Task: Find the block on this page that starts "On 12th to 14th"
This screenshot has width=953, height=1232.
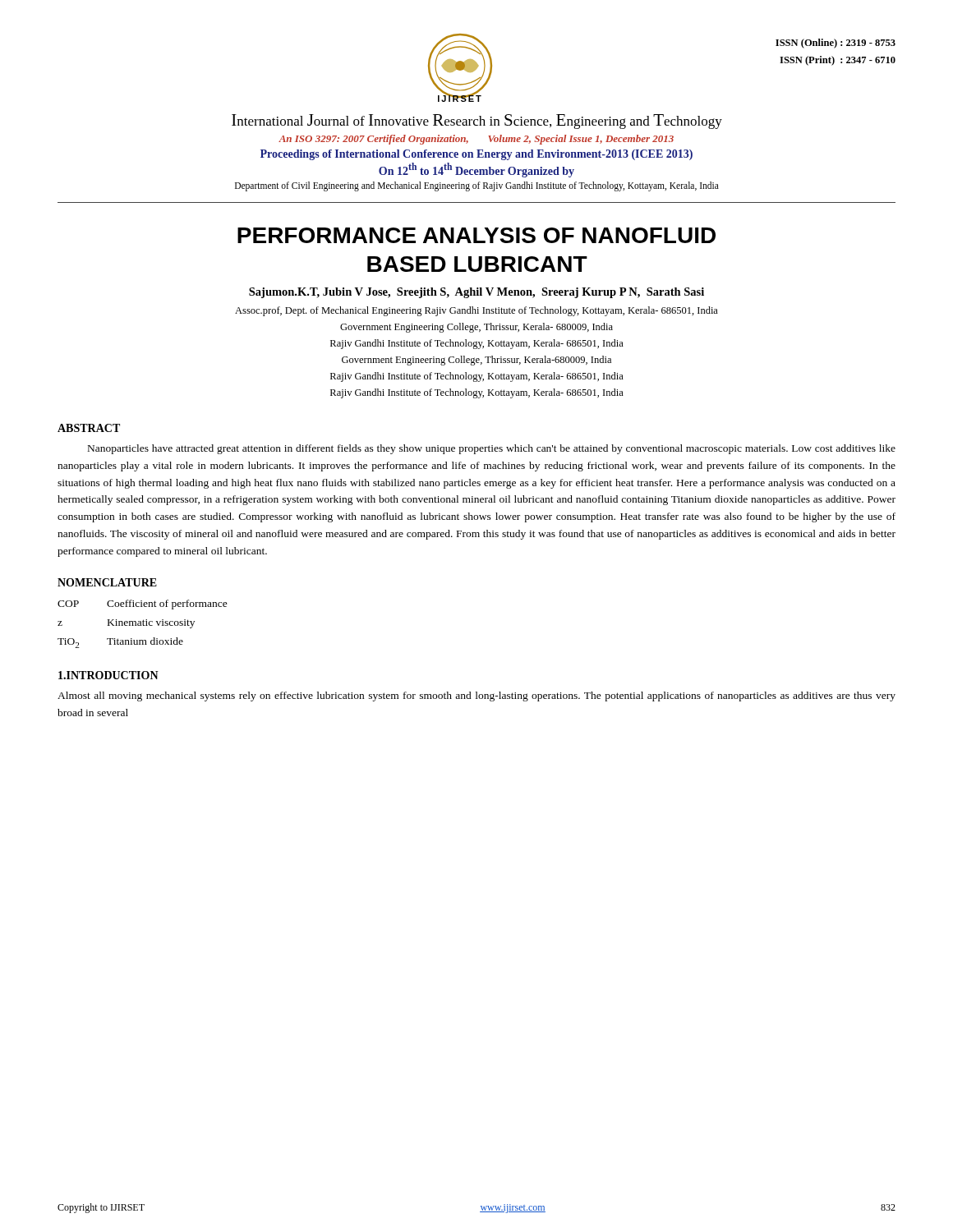Action: [x=476, y=169]
